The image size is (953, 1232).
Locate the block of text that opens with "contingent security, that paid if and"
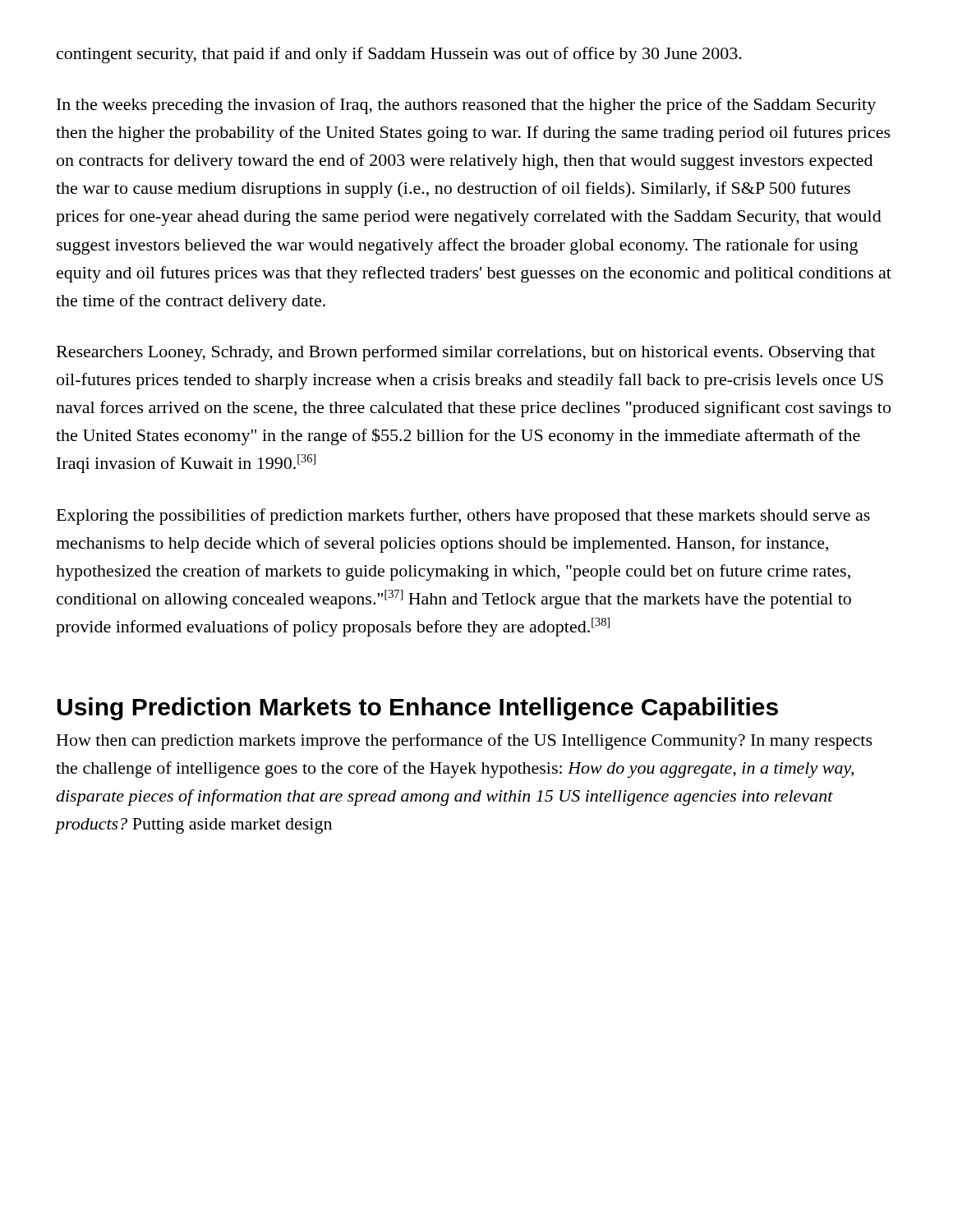pos(399,53)
